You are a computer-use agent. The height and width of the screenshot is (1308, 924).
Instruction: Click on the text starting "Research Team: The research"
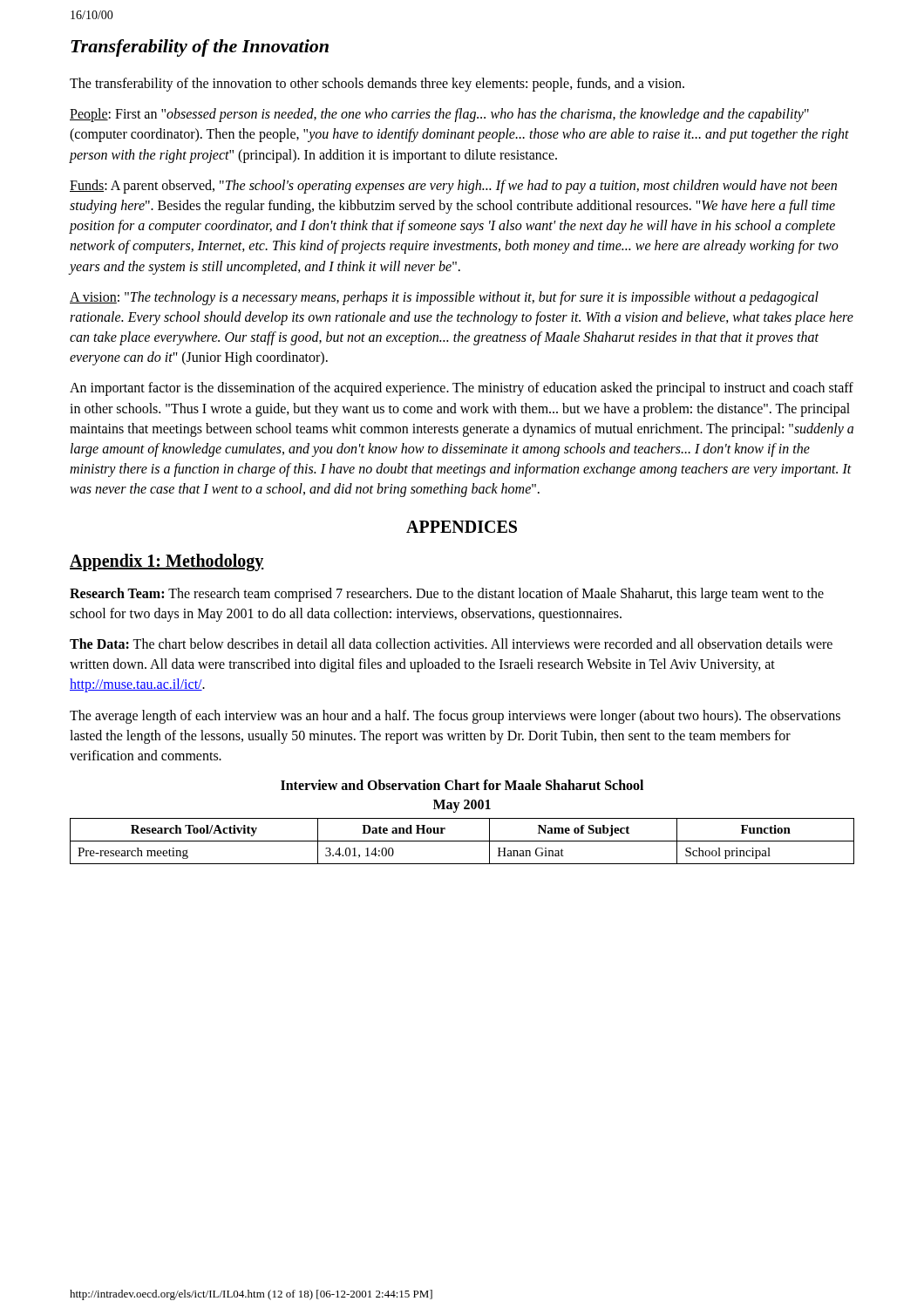[x=462, y=603]
